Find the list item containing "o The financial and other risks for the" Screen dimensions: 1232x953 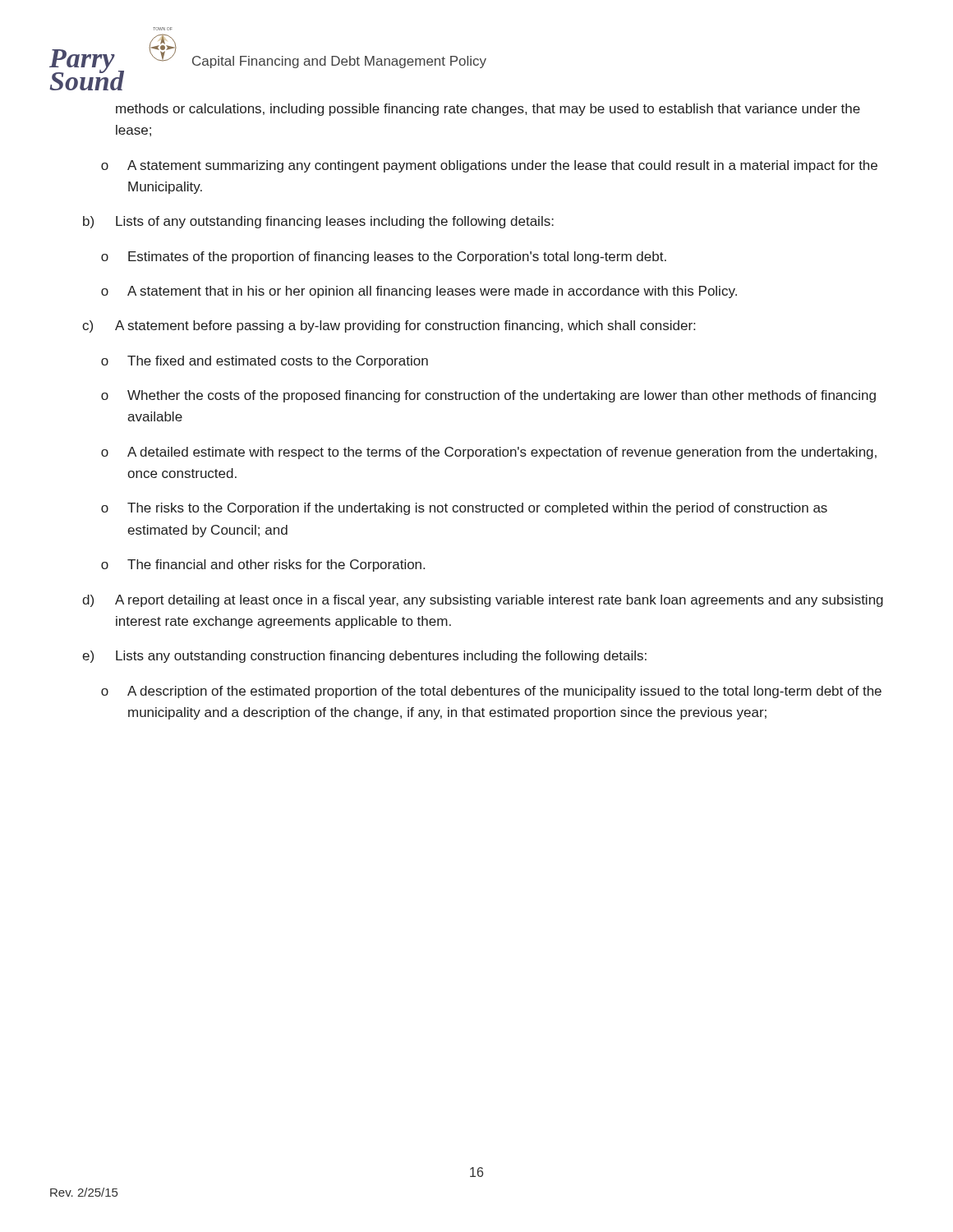263,565
